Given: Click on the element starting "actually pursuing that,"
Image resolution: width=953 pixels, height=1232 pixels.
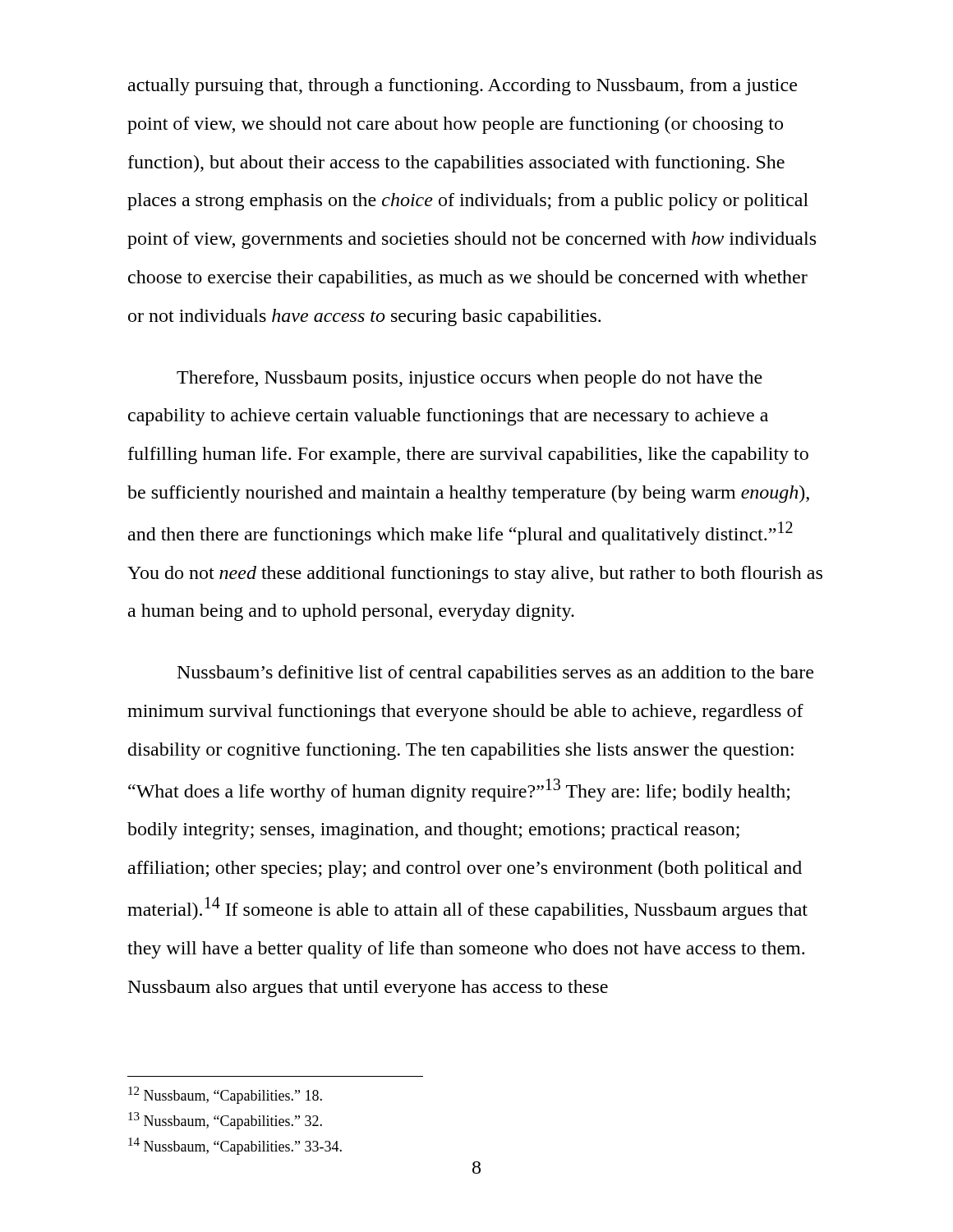Looking at the screenshot, I should [x=472, y=200].
